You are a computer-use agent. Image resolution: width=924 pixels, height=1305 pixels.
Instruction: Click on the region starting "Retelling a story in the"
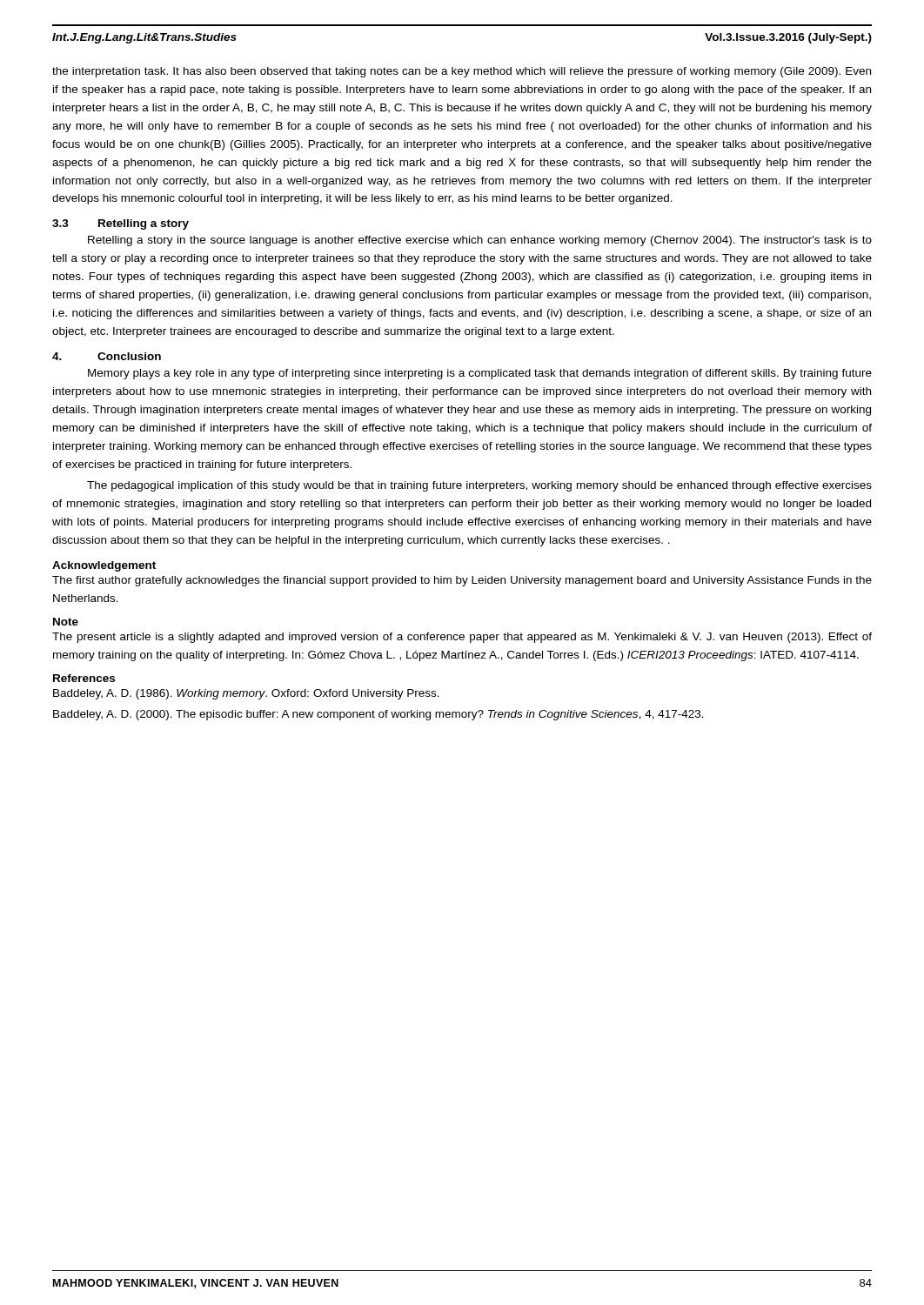(462, 286)
